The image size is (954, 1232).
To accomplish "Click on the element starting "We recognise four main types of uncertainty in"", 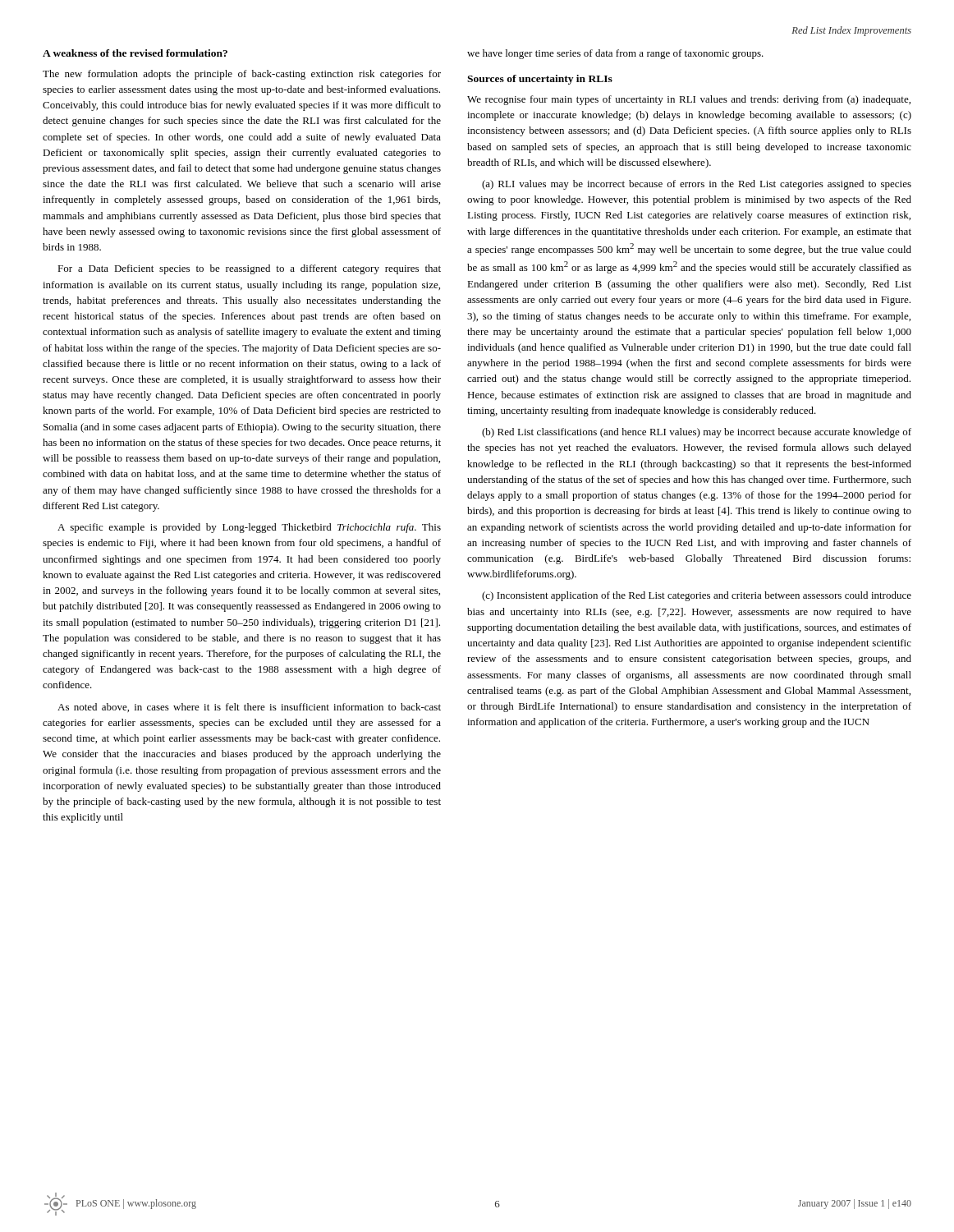I will [x=689, y=410].
